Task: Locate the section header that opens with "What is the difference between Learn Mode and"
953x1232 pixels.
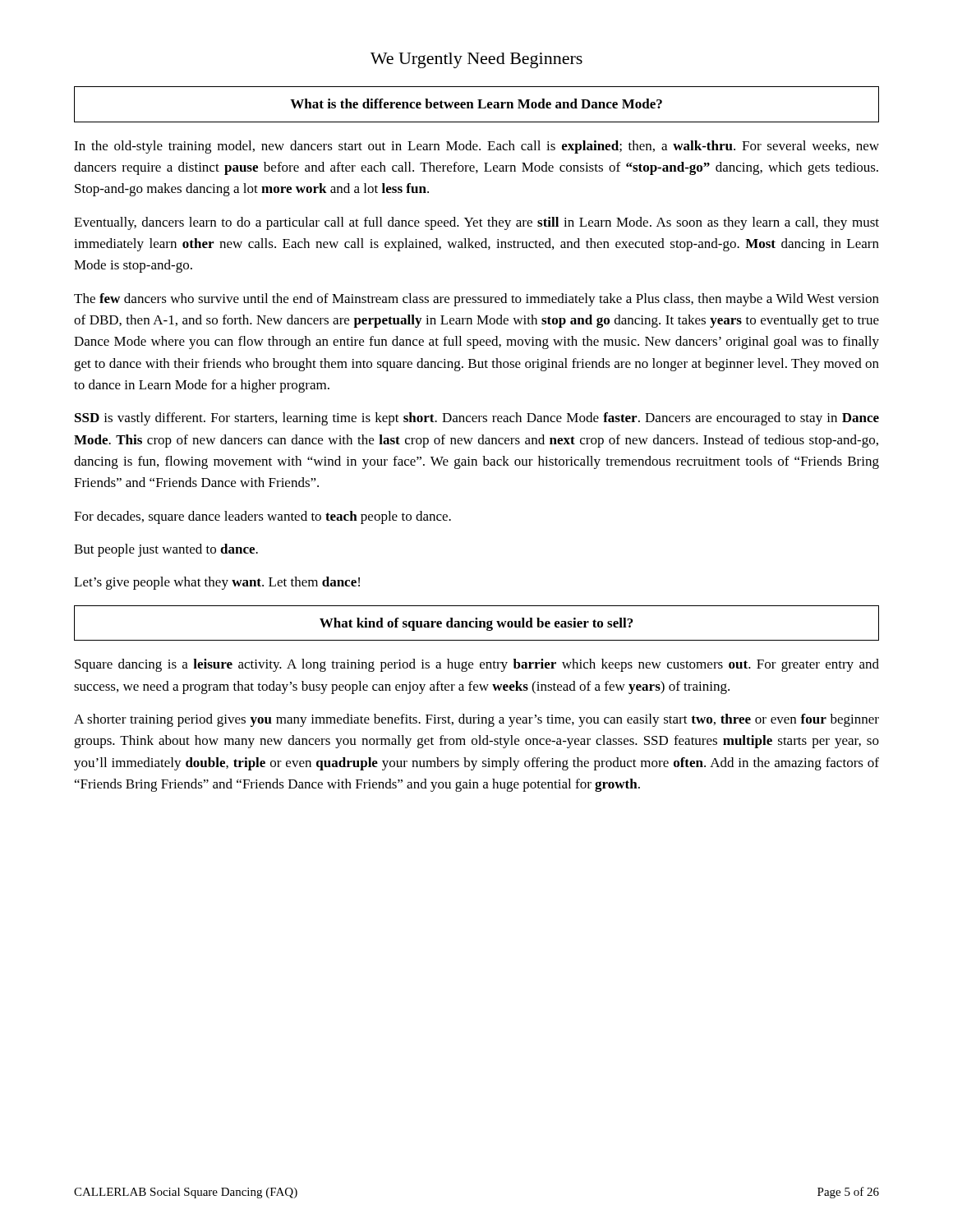Action: tap(476, 104)
